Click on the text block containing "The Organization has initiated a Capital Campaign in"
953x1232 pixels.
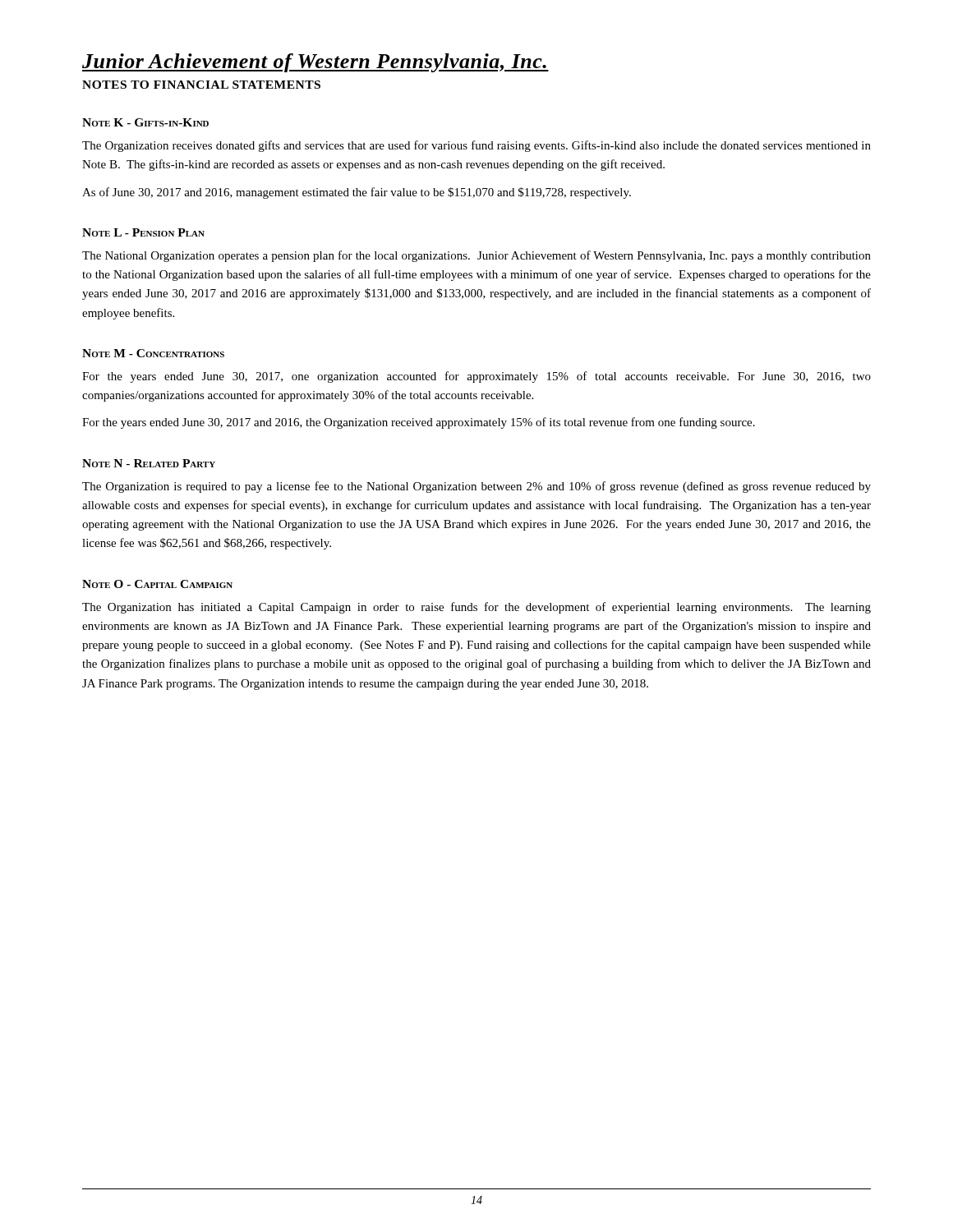pyautogui.click(x=476, y=645)
